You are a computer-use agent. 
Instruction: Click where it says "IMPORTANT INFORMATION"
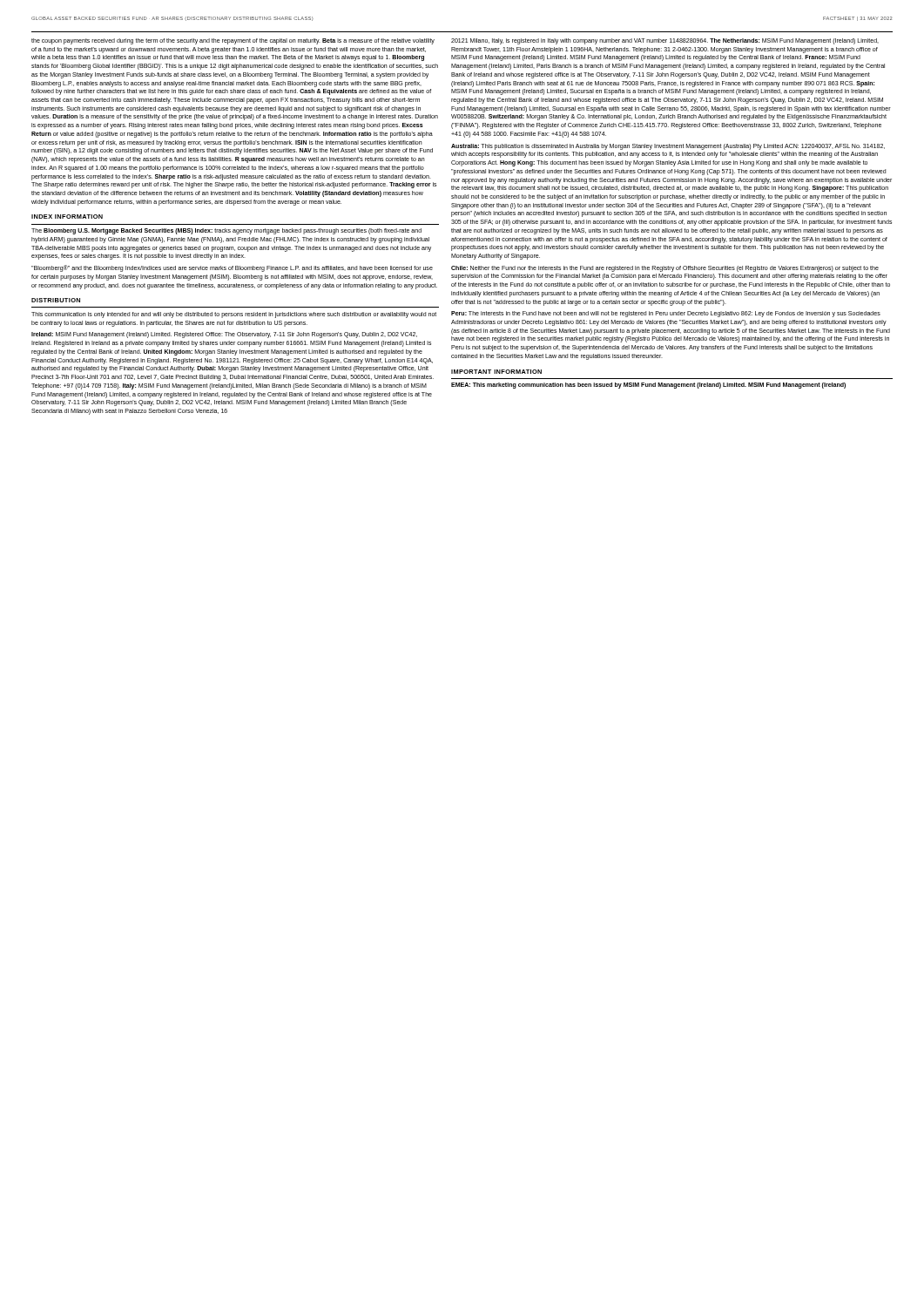497,371
